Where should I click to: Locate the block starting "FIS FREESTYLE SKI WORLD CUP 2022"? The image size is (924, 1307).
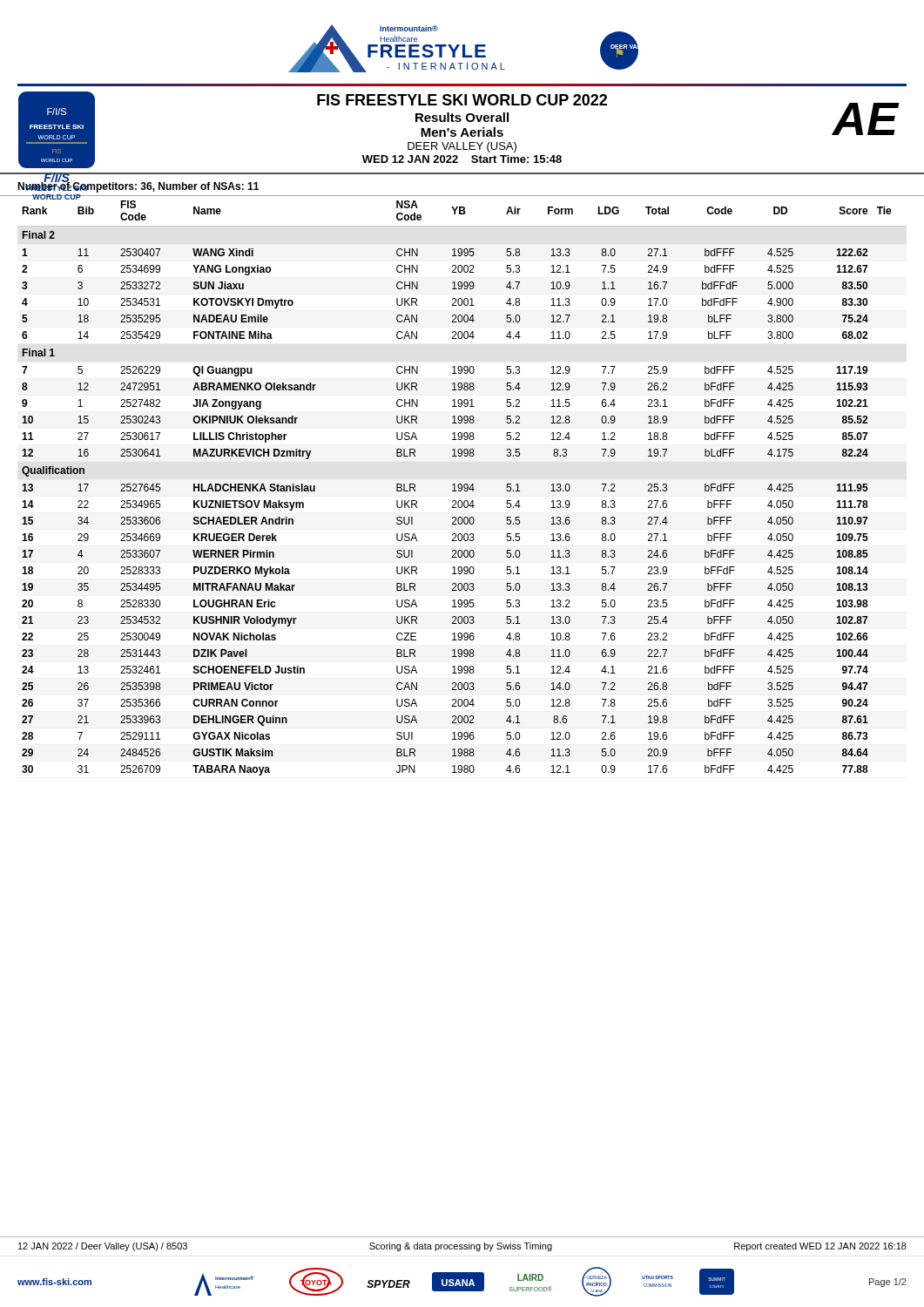pos(462,129)
